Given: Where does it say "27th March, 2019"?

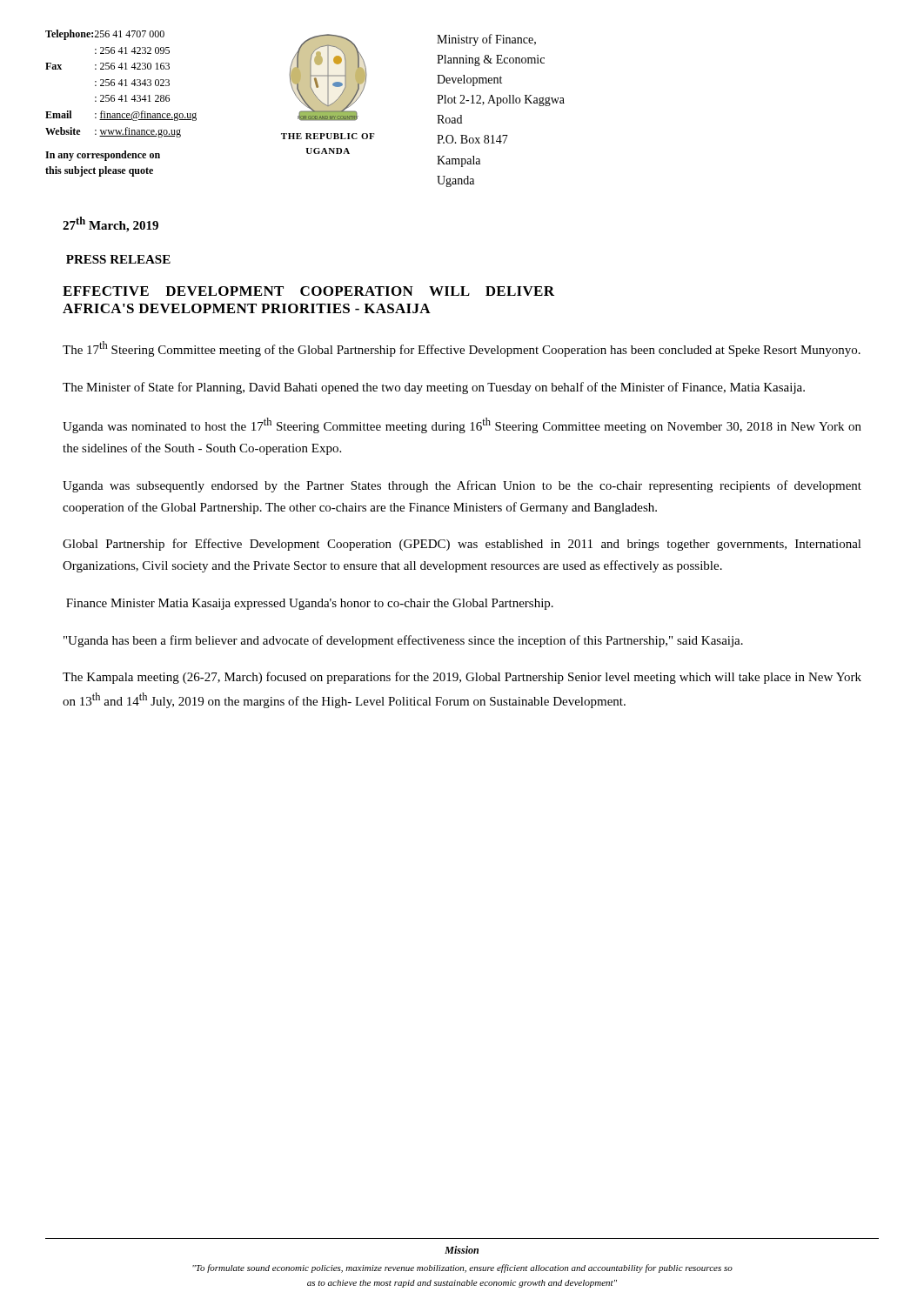Looking at the screenshot, I should (111, 223).
